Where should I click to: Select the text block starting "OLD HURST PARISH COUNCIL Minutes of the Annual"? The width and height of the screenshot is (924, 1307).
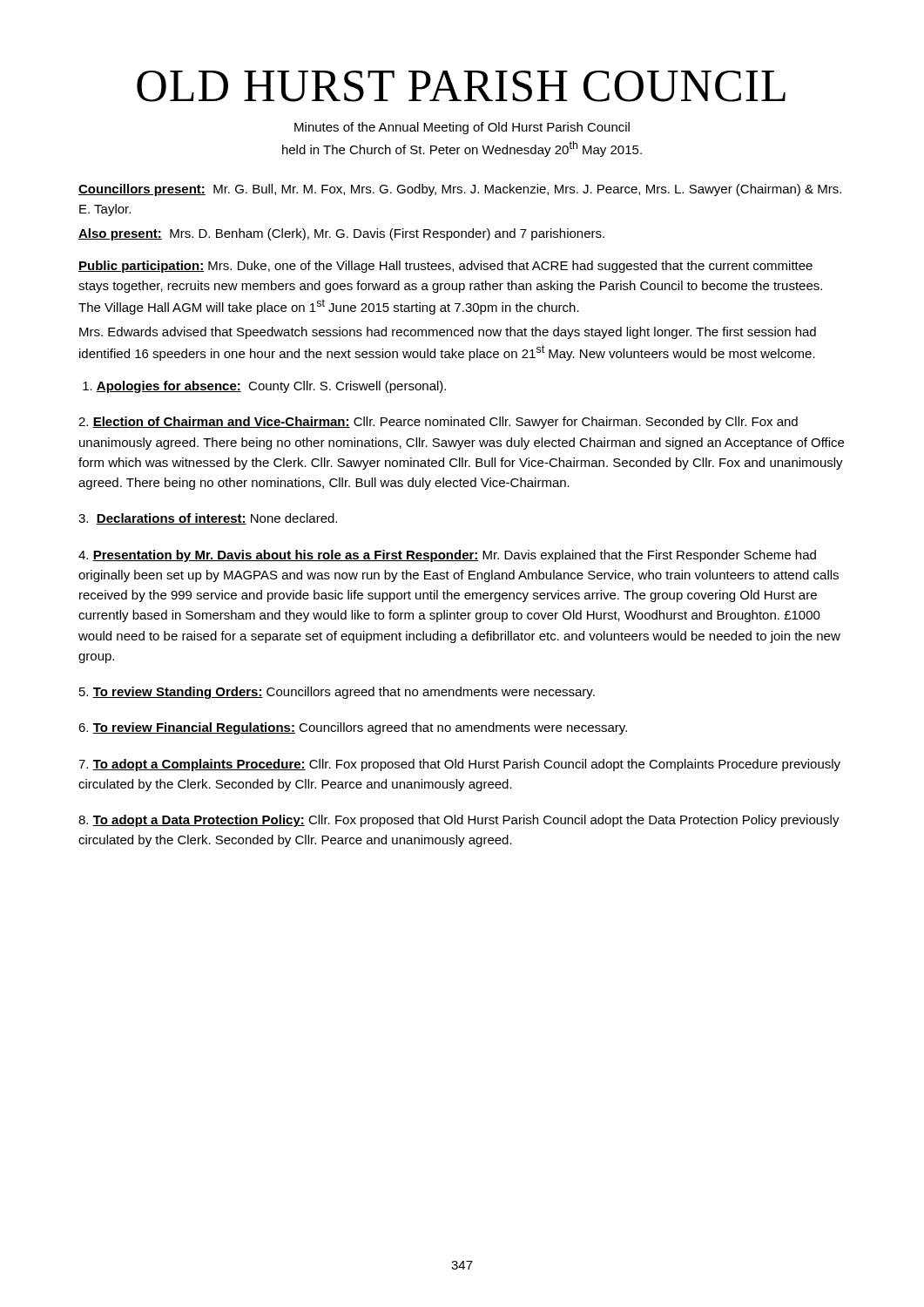pos(462,110)
